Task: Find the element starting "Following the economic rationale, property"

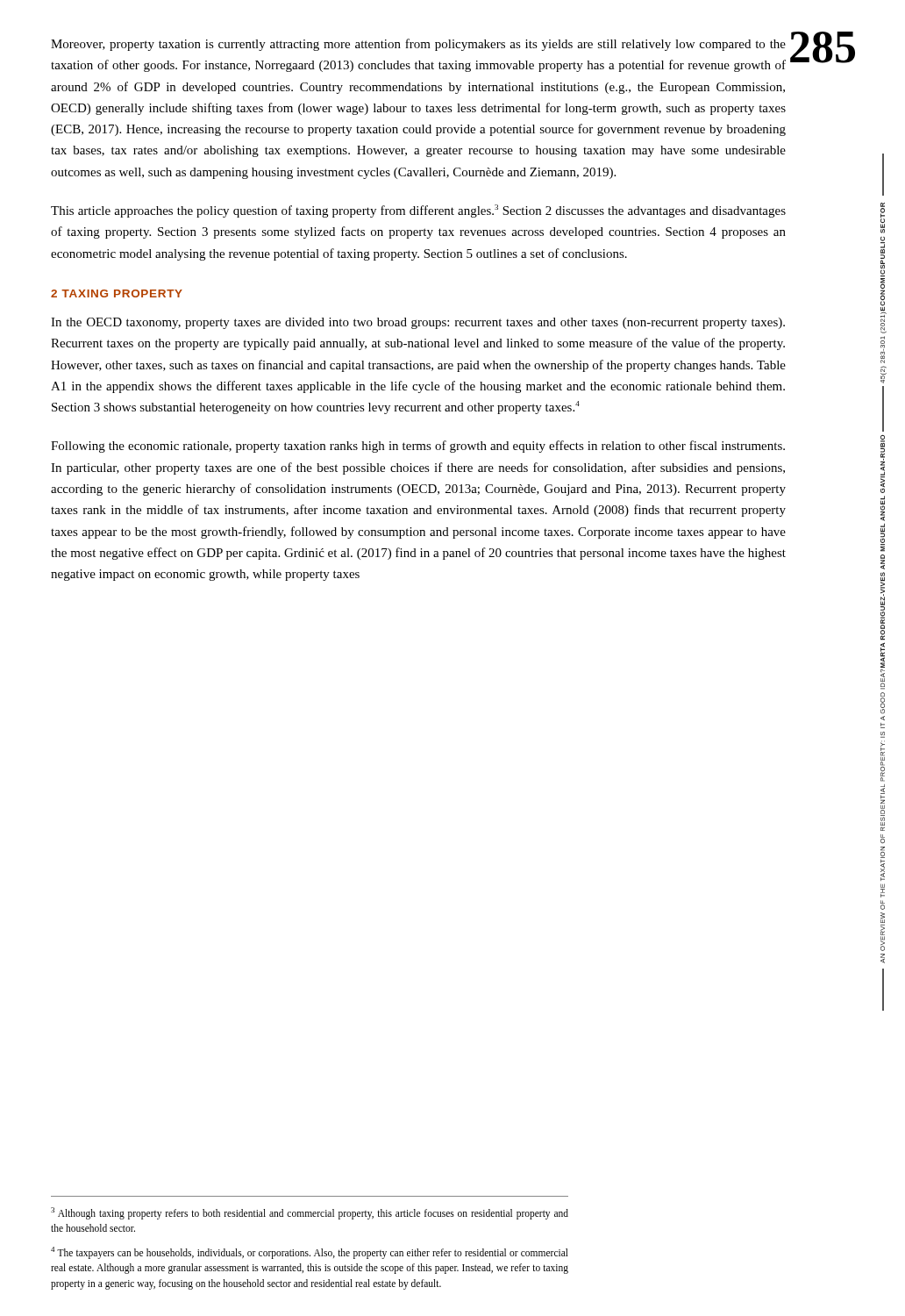Action: 418,510
